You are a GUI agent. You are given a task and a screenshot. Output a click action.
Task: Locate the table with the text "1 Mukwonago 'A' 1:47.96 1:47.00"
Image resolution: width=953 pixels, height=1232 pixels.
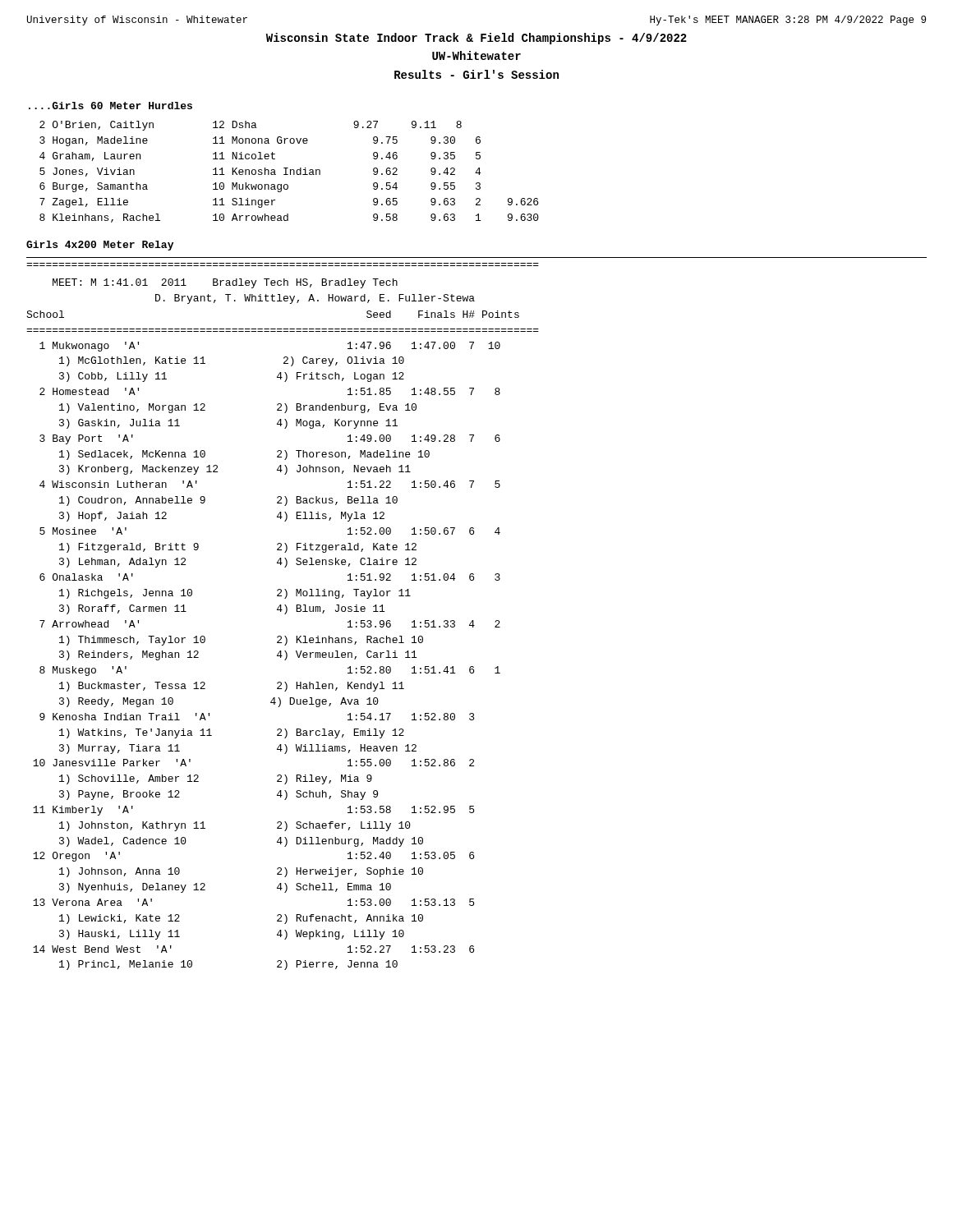(476, 656)
